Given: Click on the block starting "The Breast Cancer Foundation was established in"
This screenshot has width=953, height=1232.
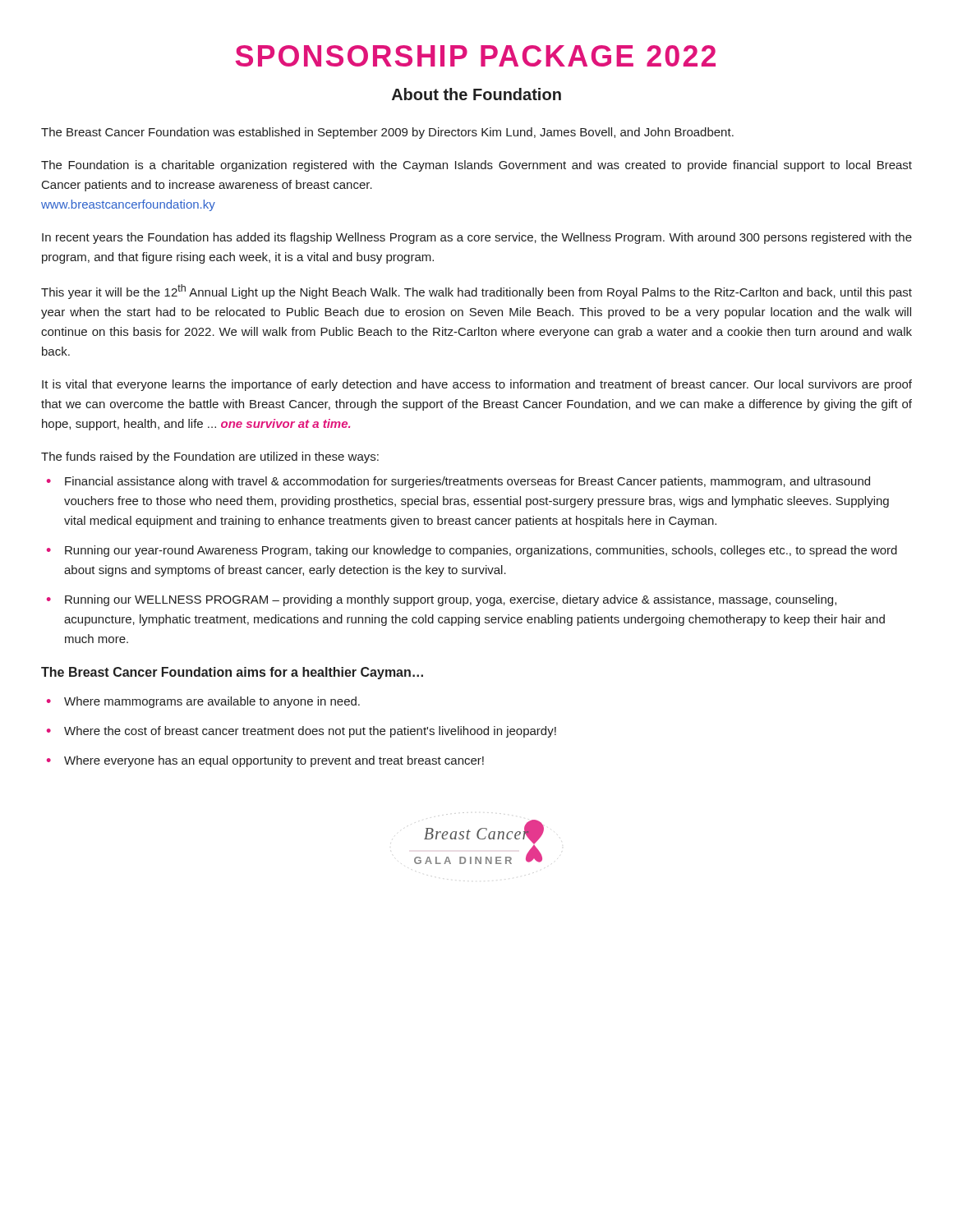Looking at the screenshot, I should point(388,132).
